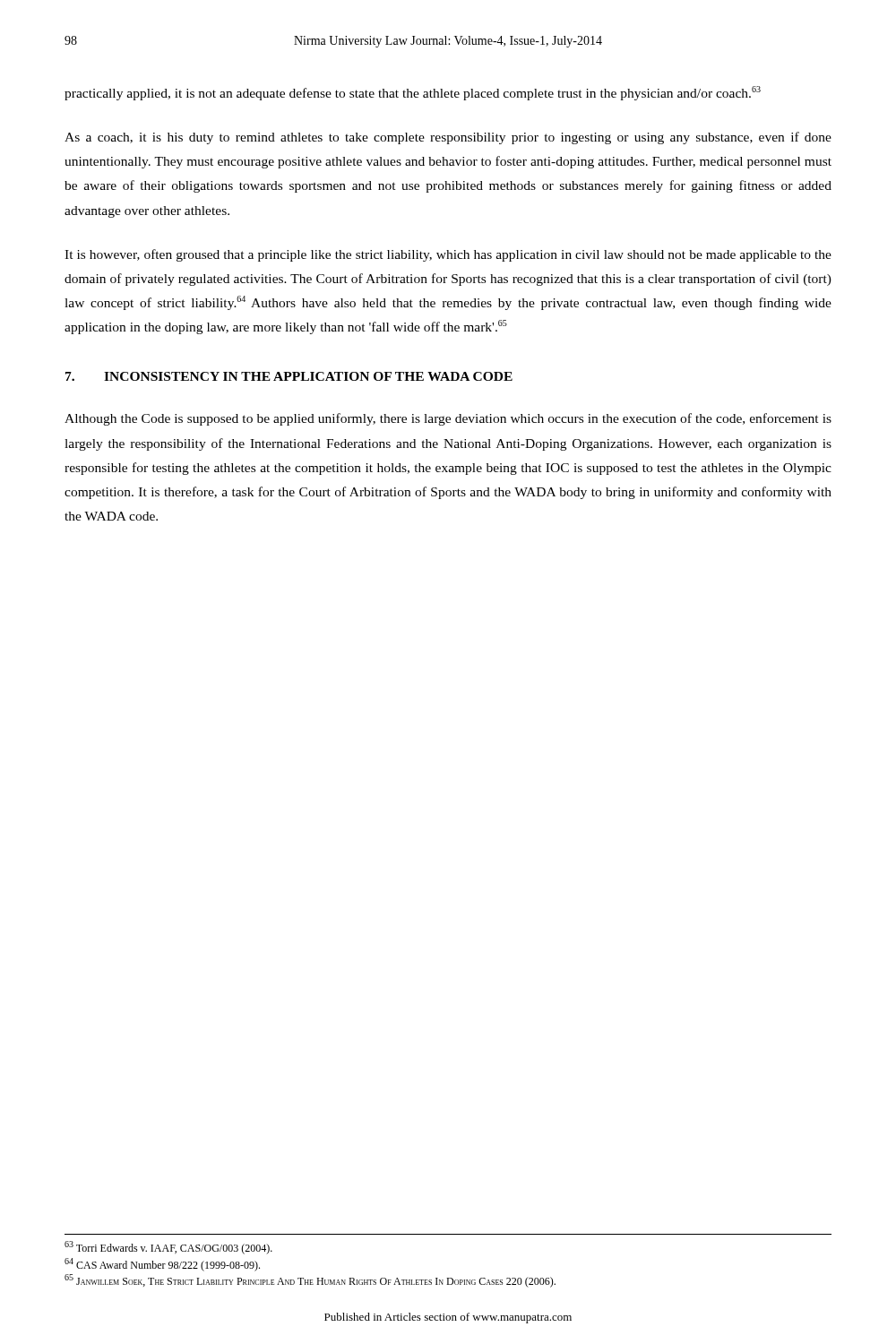The image size is (896, 1344).
Task: Navigate to the text block starting "64 CAS Award Number 98/222 (1999-08-09)."
Action: click(163, 1264)
